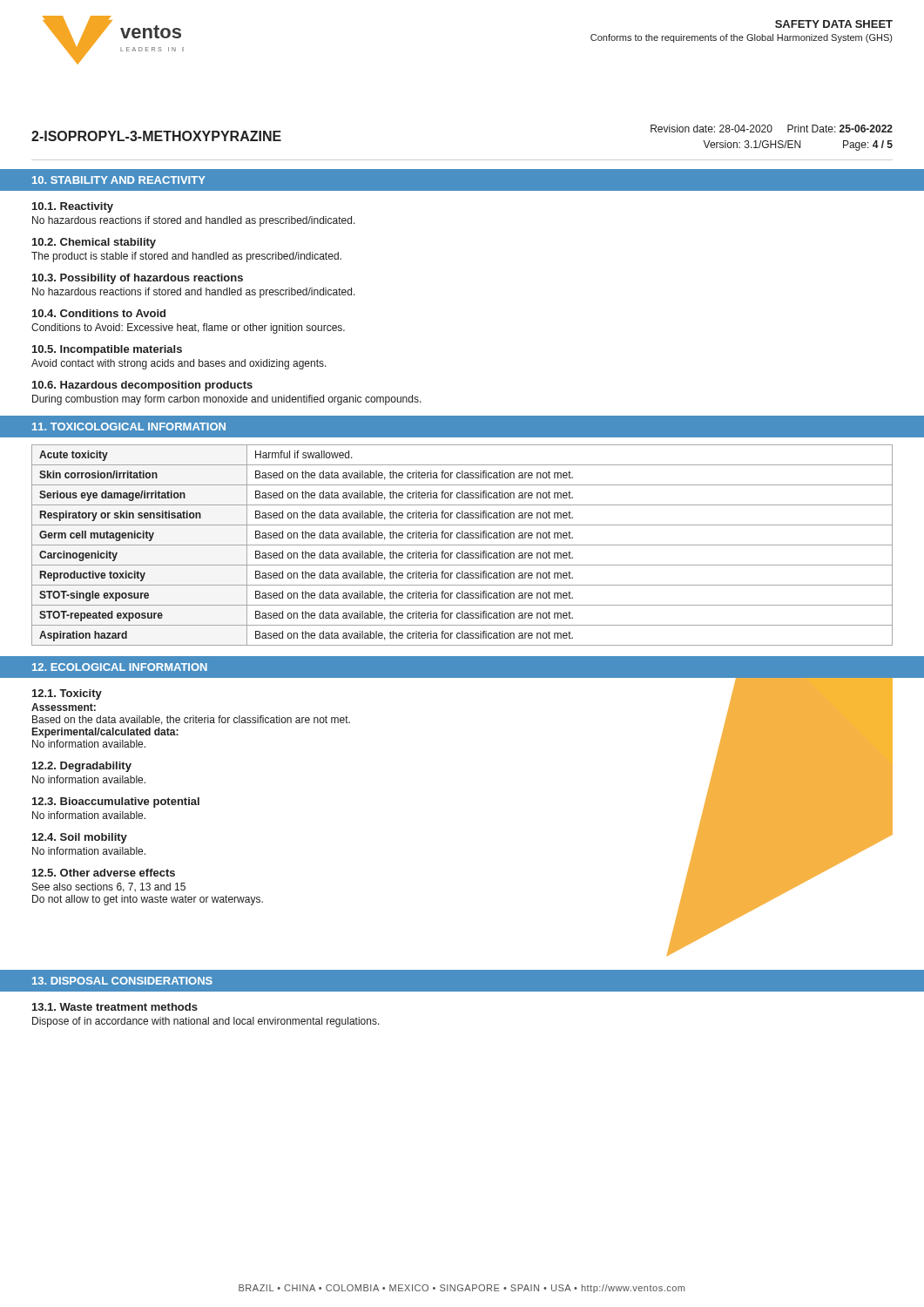Find the text starting "See also sections"
Viewport: 924px width, 1307px height.
click(148, 893)
